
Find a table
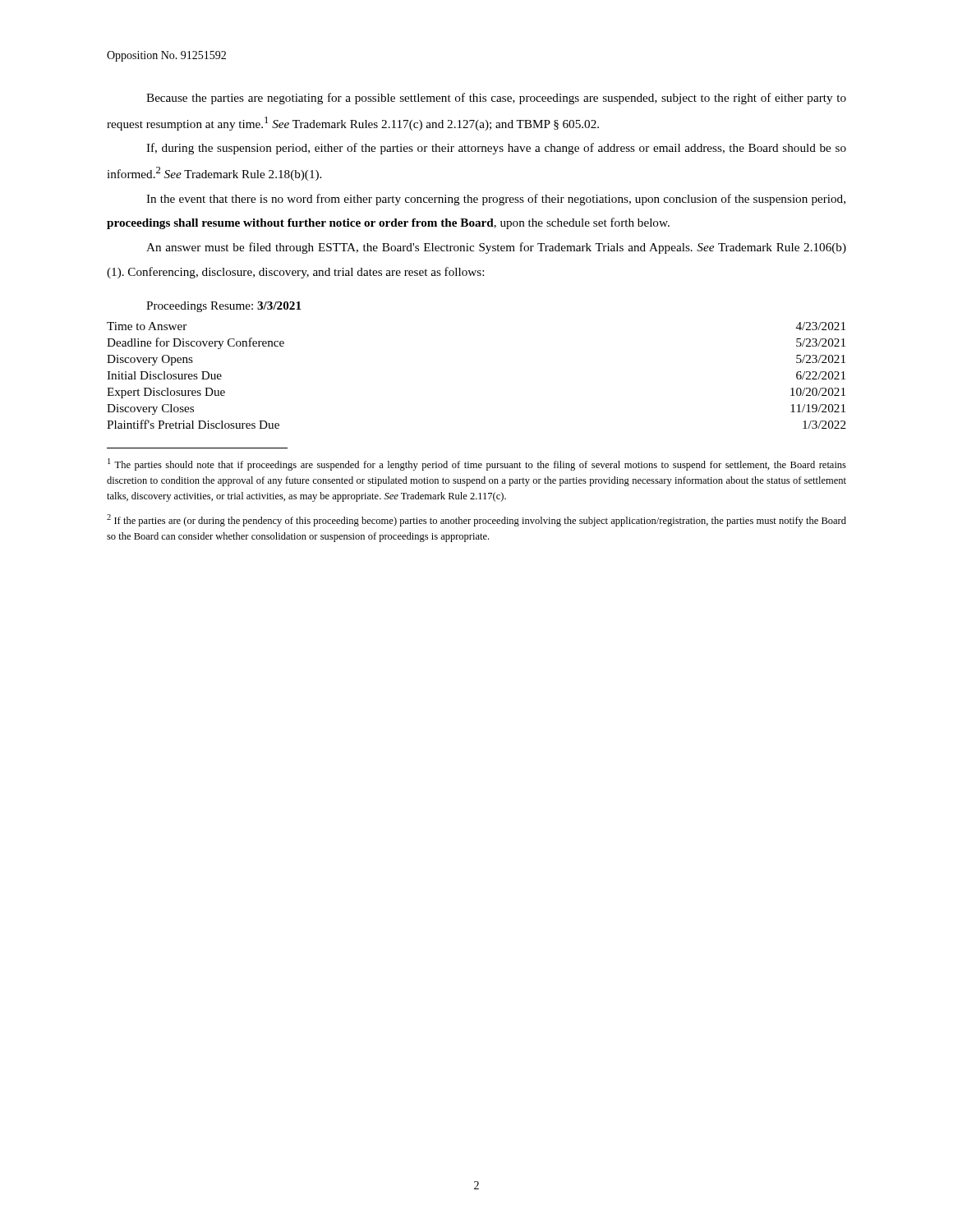476,376
